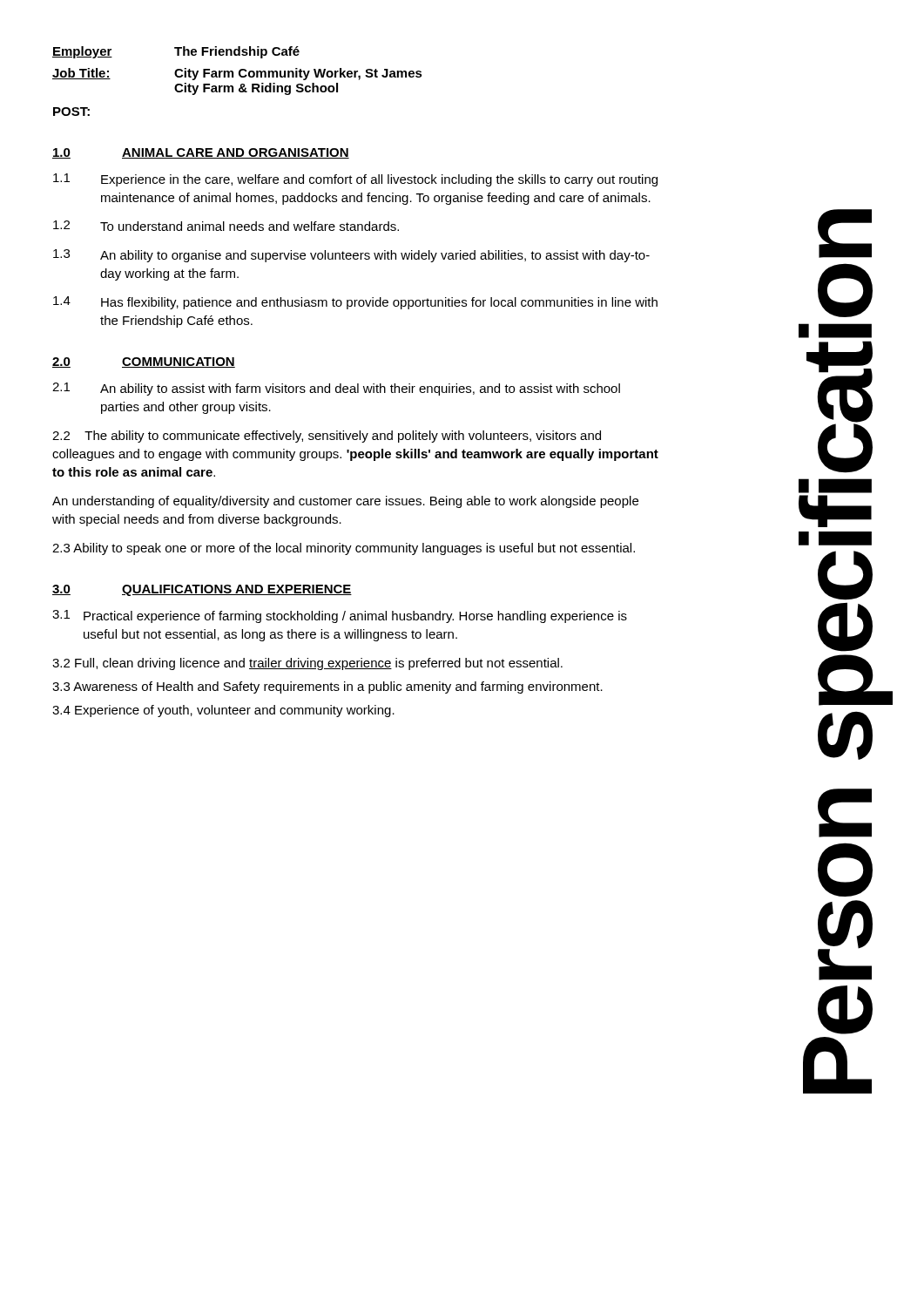Viewport: 924px width, 1307px height.
Task: Select the passage starting "2 Full, clean driving licence"
Action: point(308,663)
